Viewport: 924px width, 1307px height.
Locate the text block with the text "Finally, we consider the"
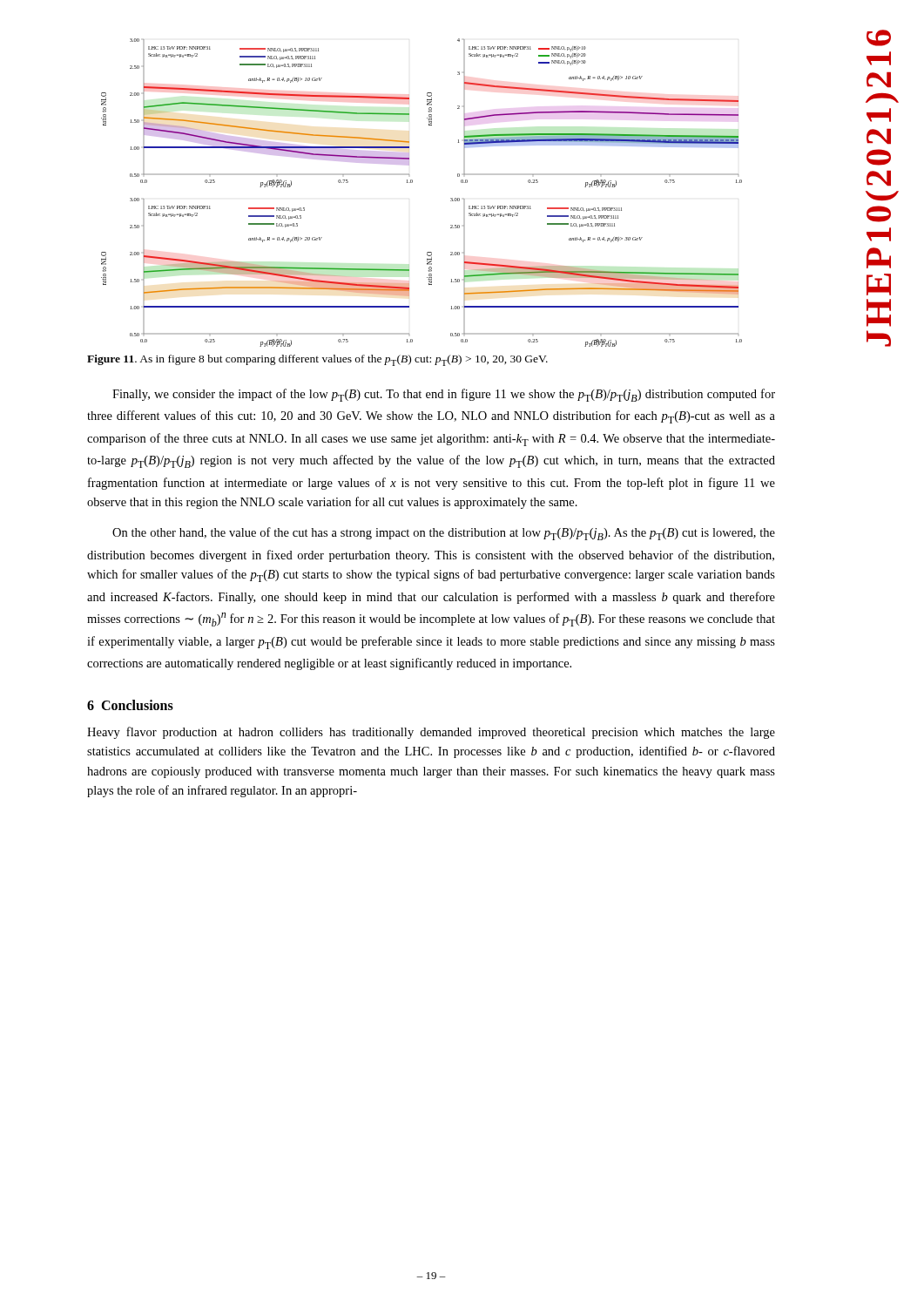(431, 448)
